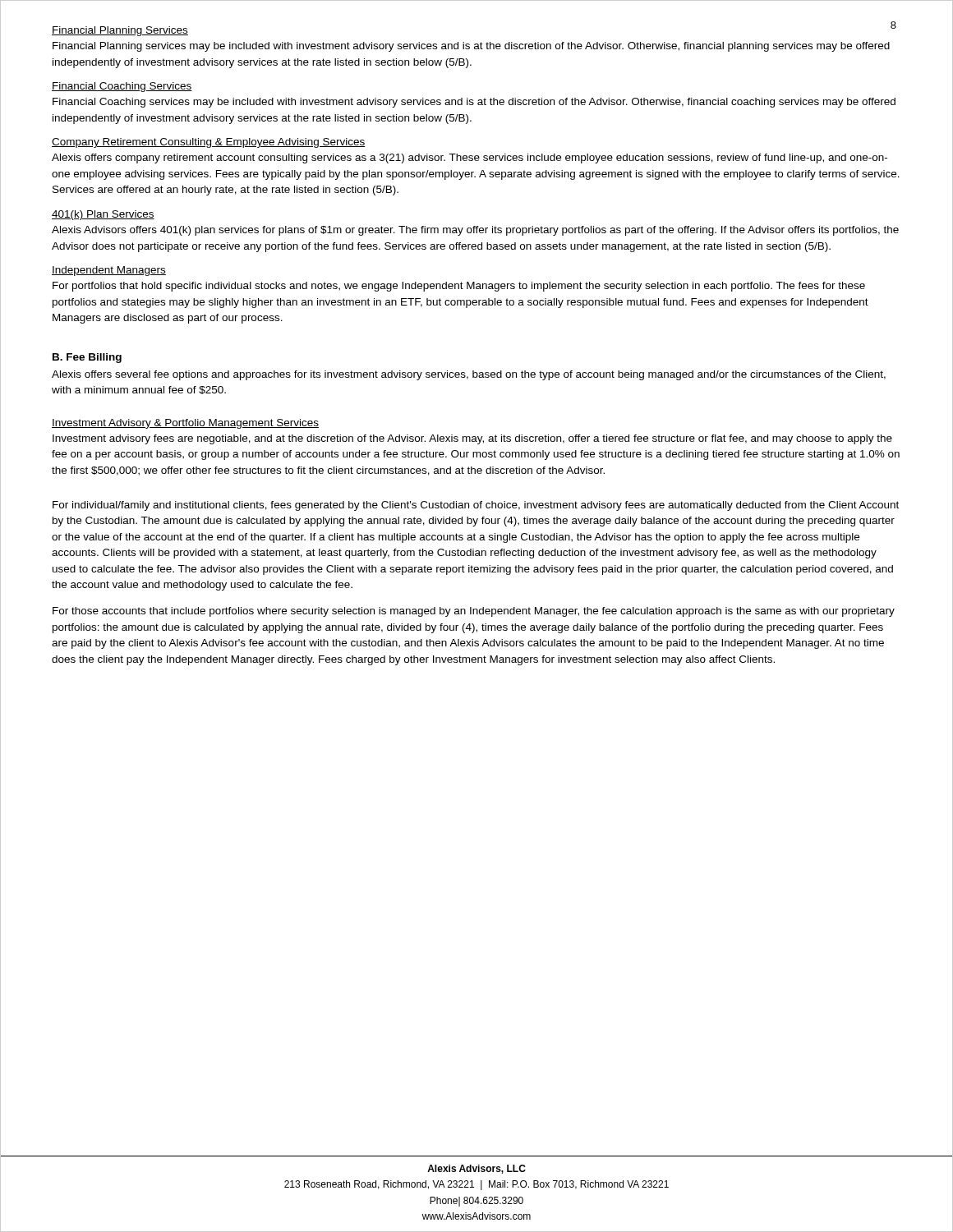Click on the section header containing "Independent Managers"
Viewport: 953px width, 1232px height.
109,270
